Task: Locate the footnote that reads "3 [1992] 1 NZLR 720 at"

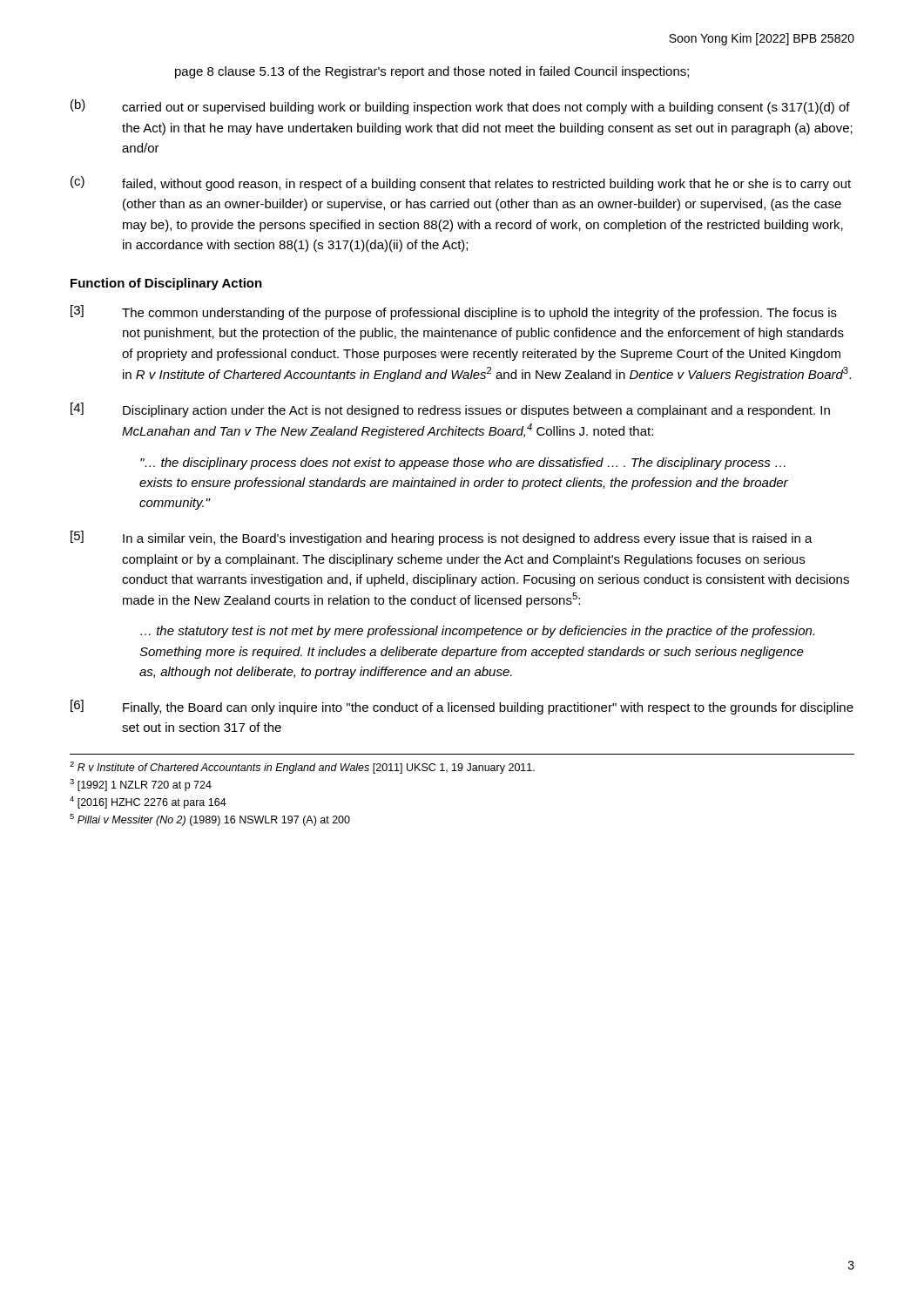Action: [x=141, y=784]
